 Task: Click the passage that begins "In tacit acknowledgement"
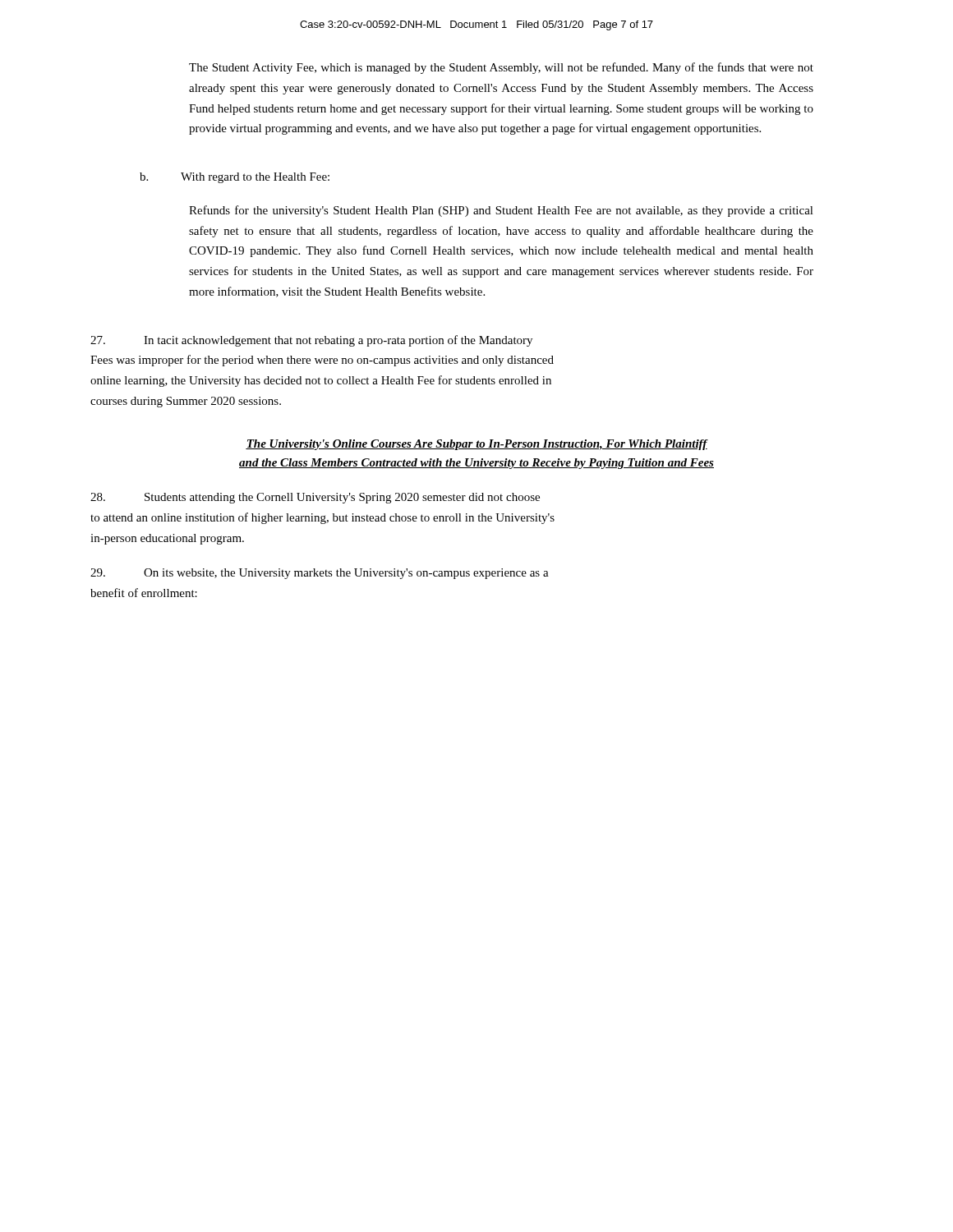(476, 370)
